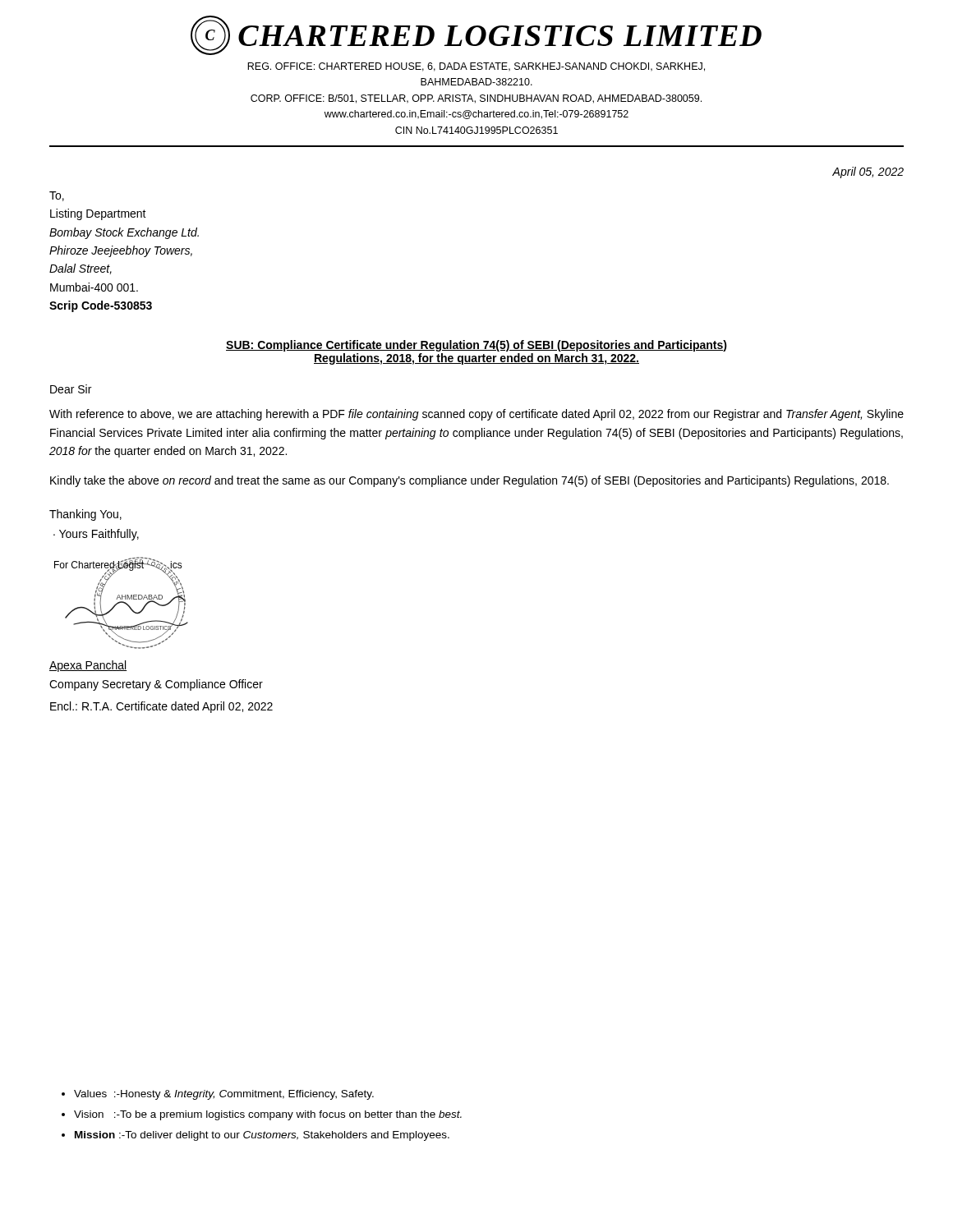Locate the block of text that opens with "With reference to above, we are"
The height and width of the screenshot is (1232, 953).
[476, 433]
